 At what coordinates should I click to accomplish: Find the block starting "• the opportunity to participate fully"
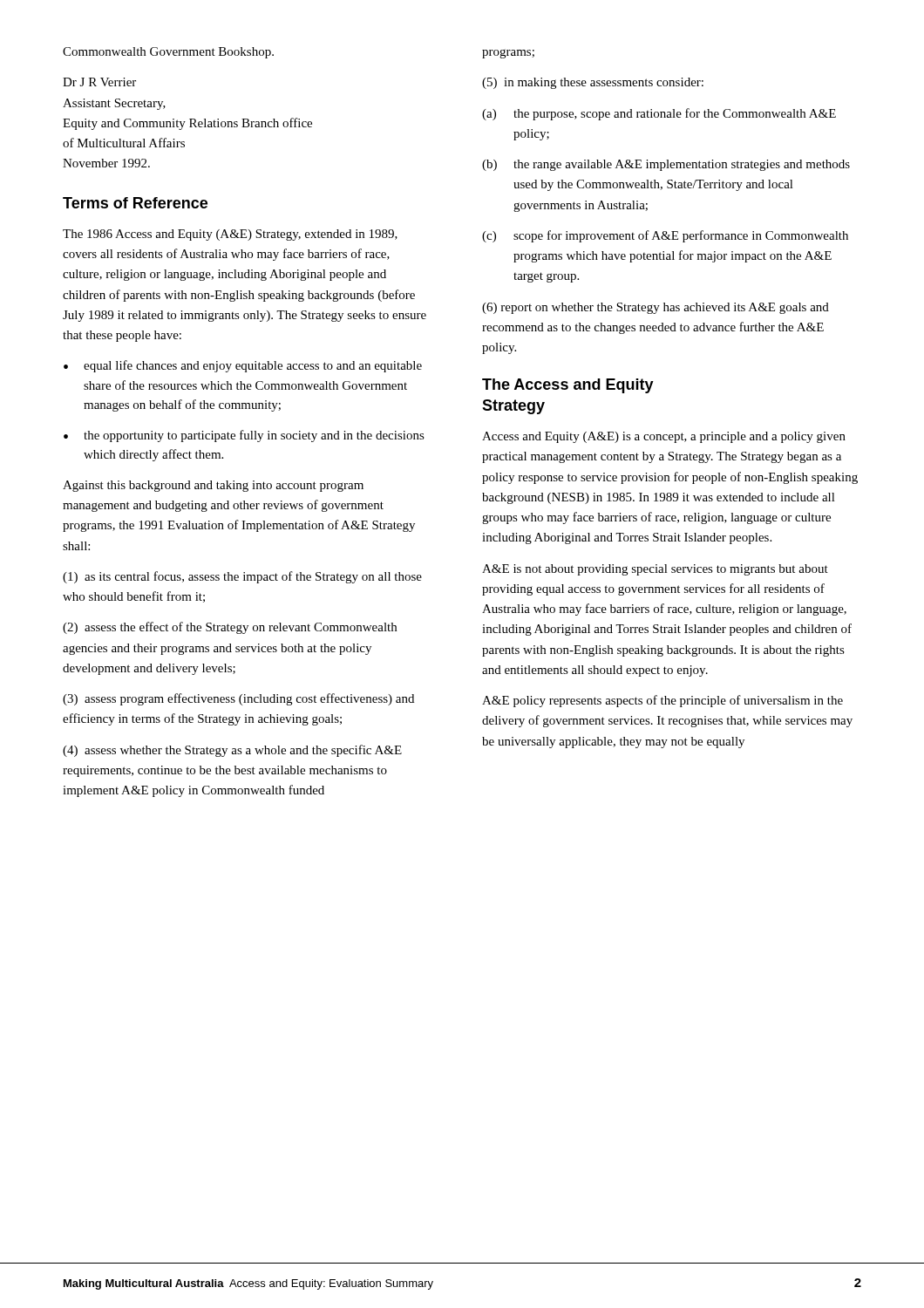pos(246,445)
